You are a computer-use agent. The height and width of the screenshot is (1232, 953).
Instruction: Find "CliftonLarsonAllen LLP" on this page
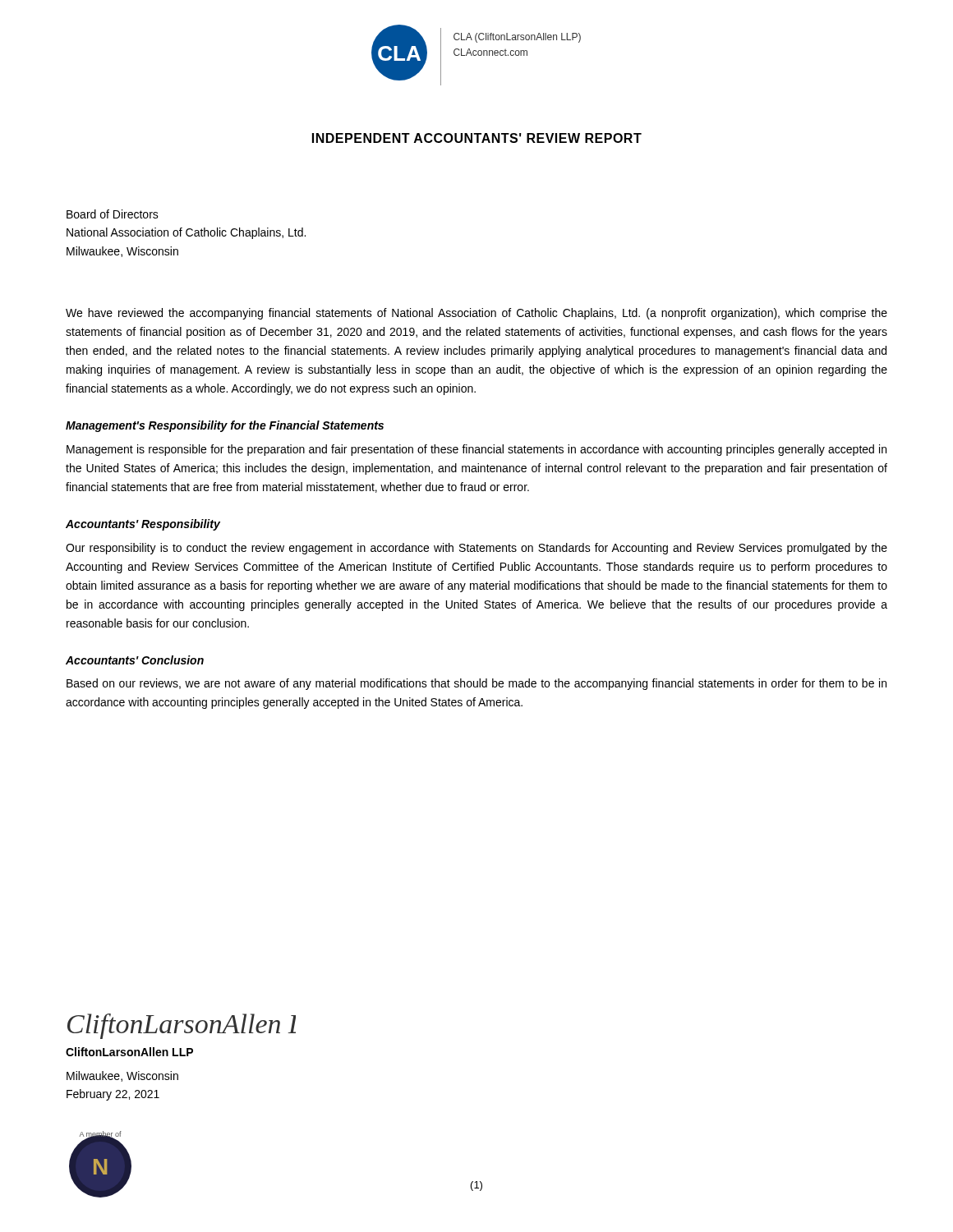[x=130, y=1052]
